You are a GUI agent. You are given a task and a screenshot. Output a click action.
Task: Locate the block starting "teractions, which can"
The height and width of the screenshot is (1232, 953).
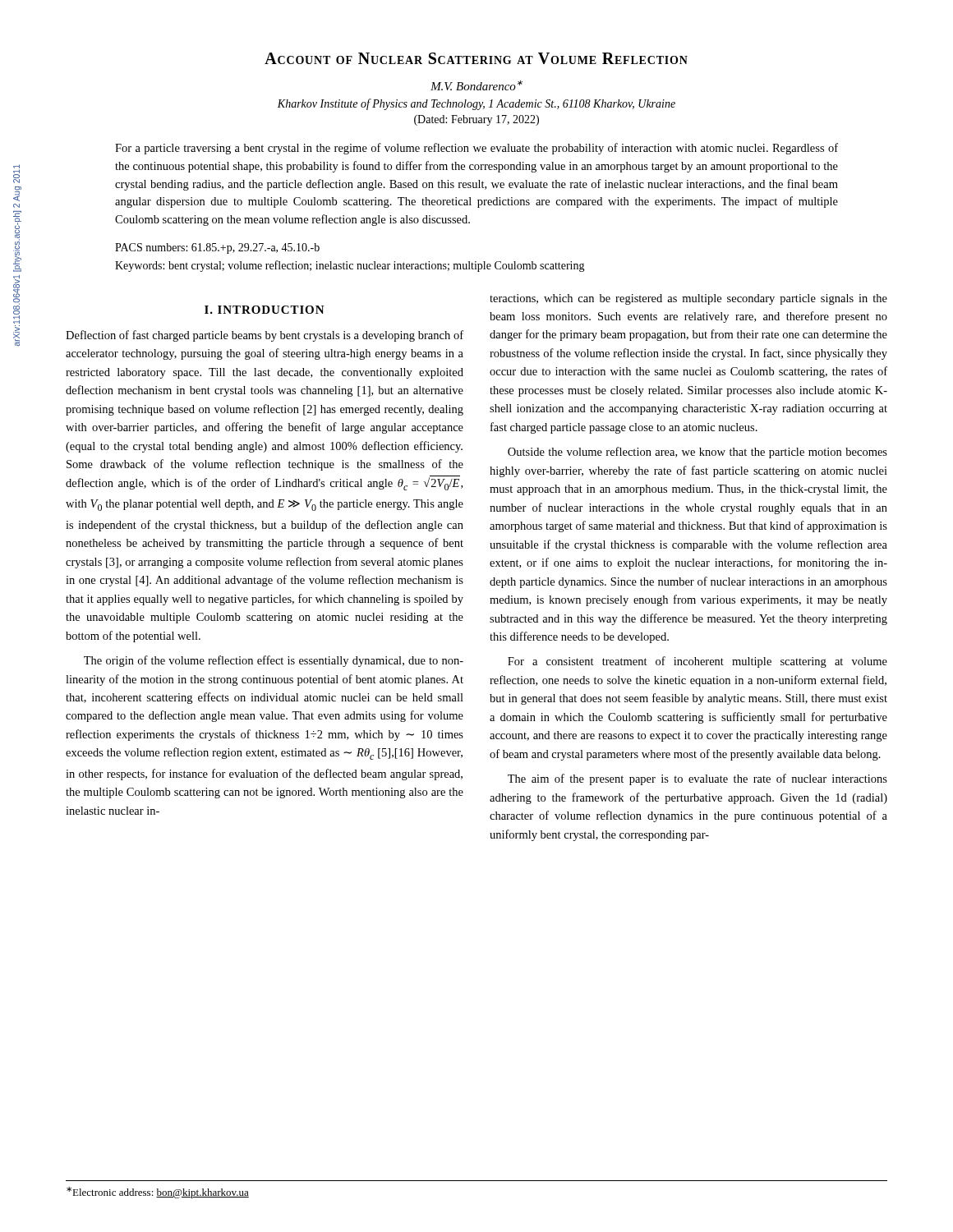pos(688,566)
